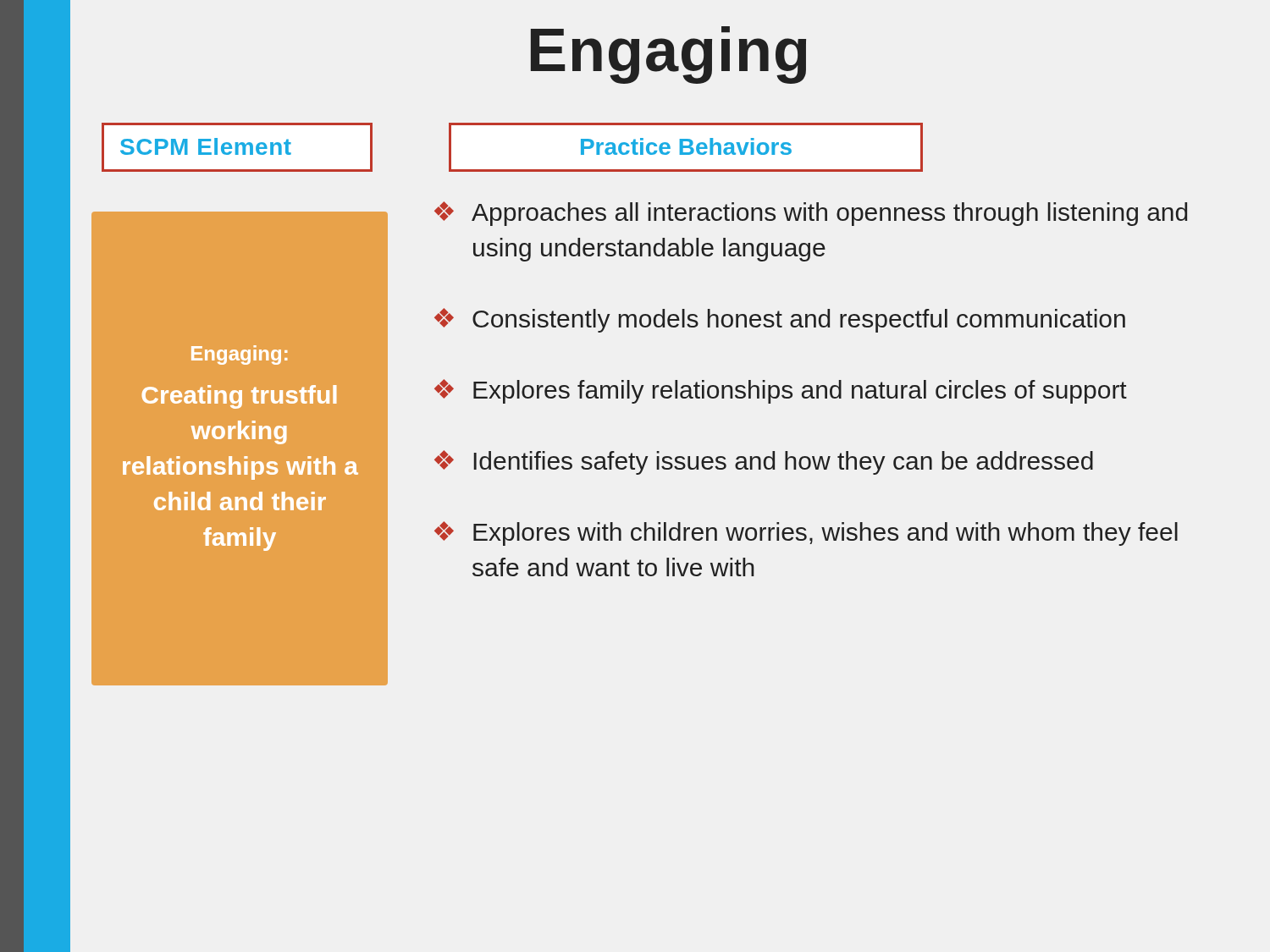Locate the text "Practice Behaviors"

pos(686,147)
